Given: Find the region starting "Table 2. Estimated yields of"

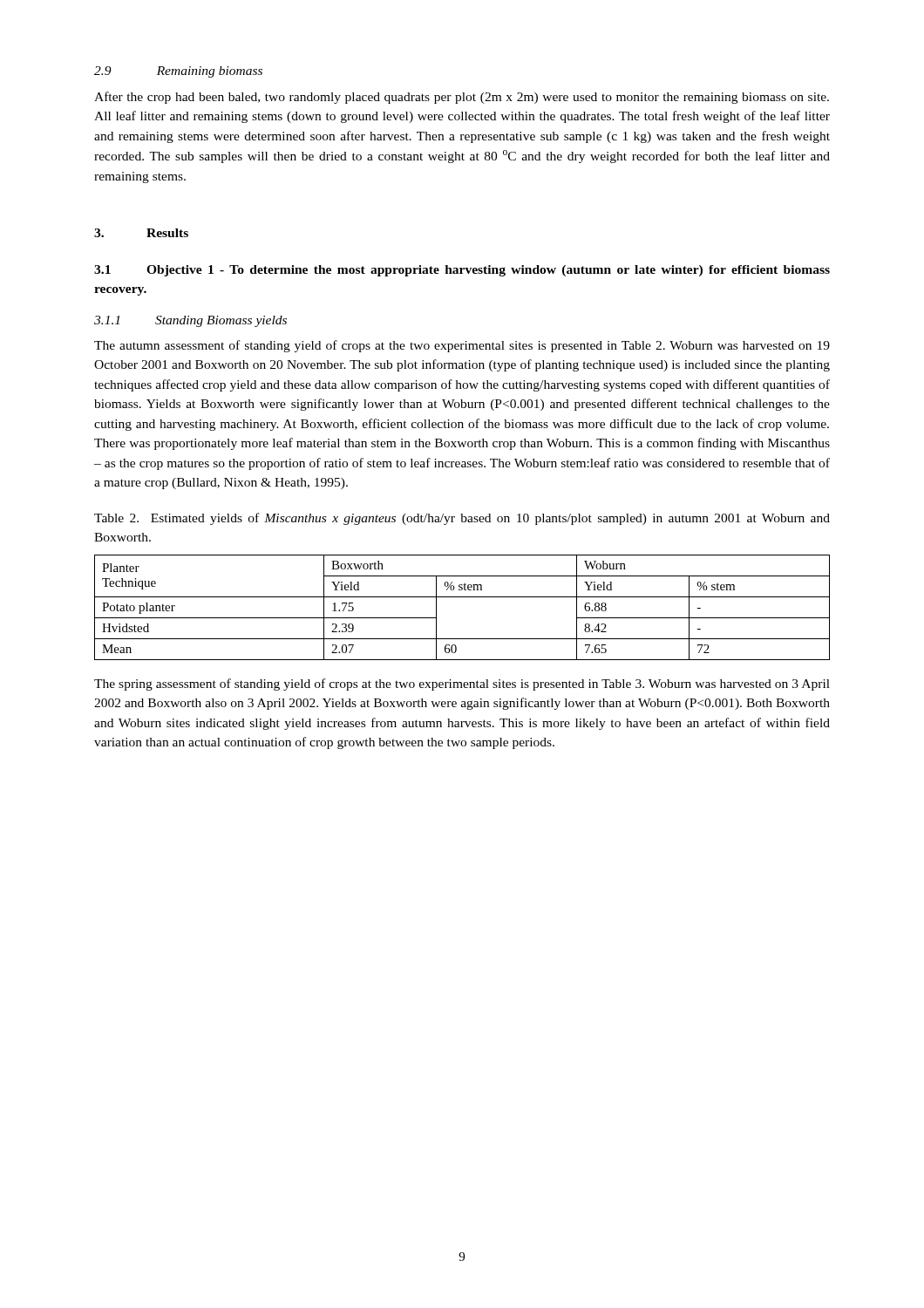Looking at the screenshot, I should pos(462,528).
